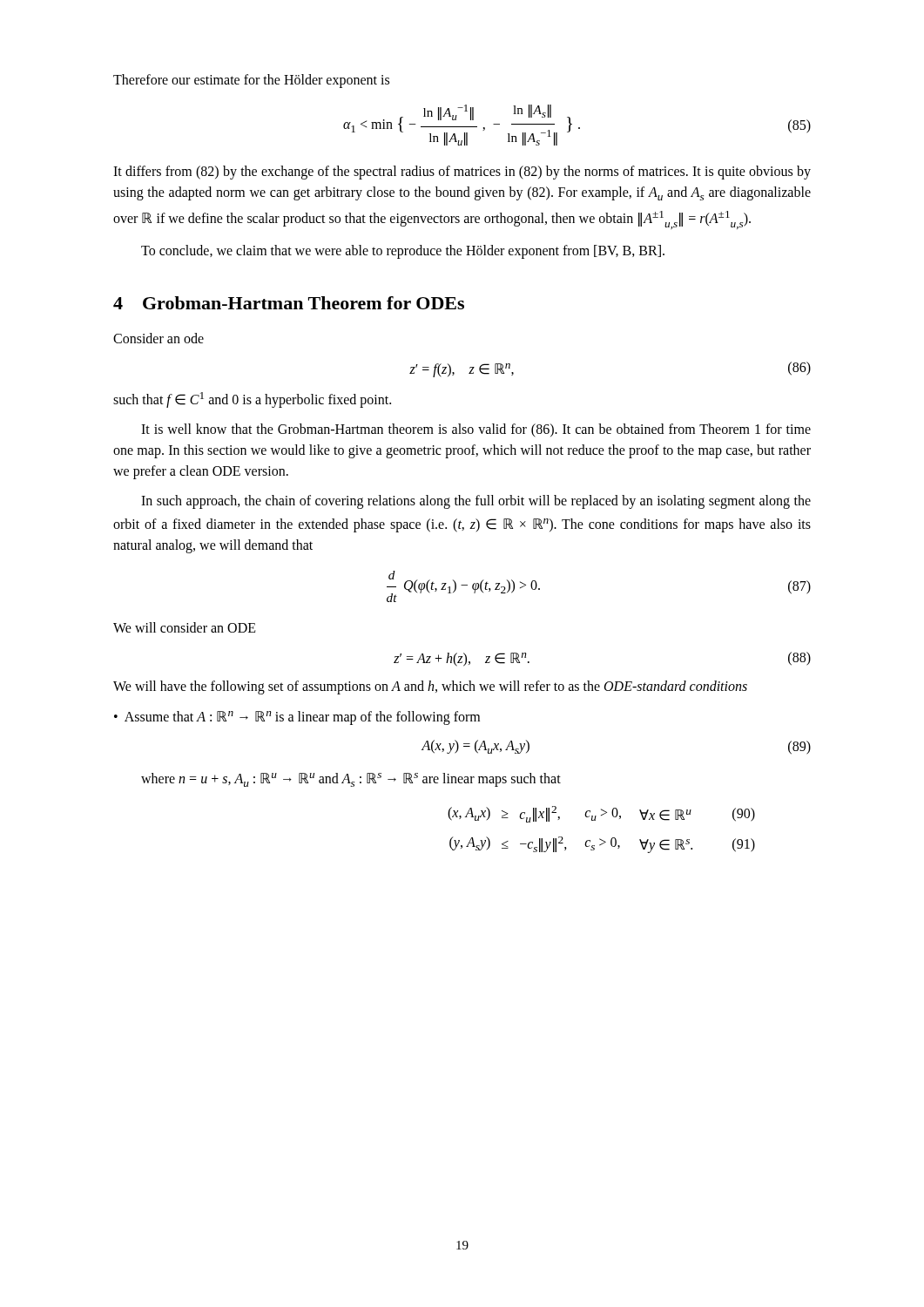The width and height of the screenshot is (924, 1307).
Task: Select the text block that reads "Therefore our estimate for the Hölder exponent"
Action: (x=252, y=80)
